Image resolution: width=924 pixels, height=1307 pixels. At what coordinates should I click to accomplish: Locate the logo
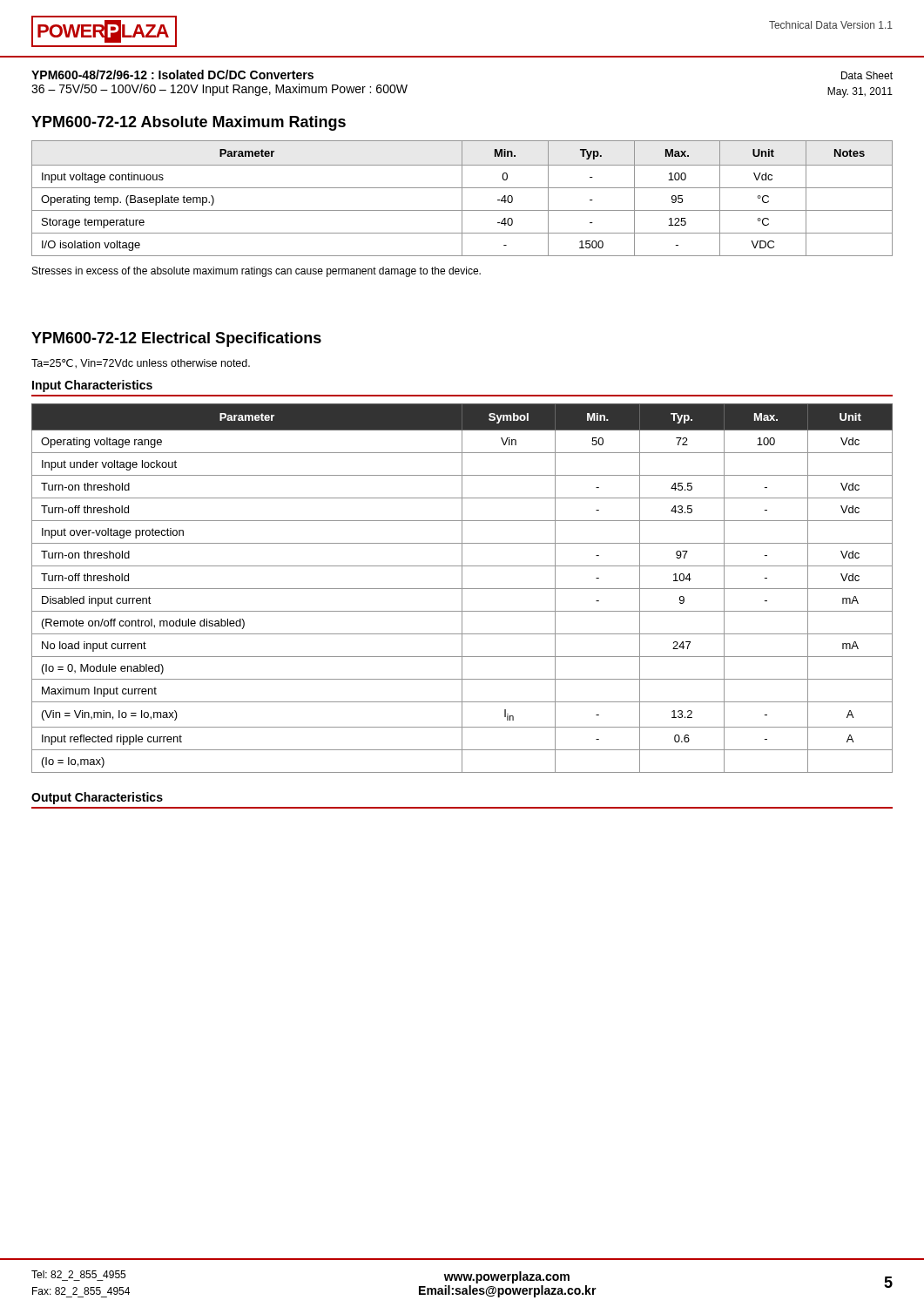104,31
